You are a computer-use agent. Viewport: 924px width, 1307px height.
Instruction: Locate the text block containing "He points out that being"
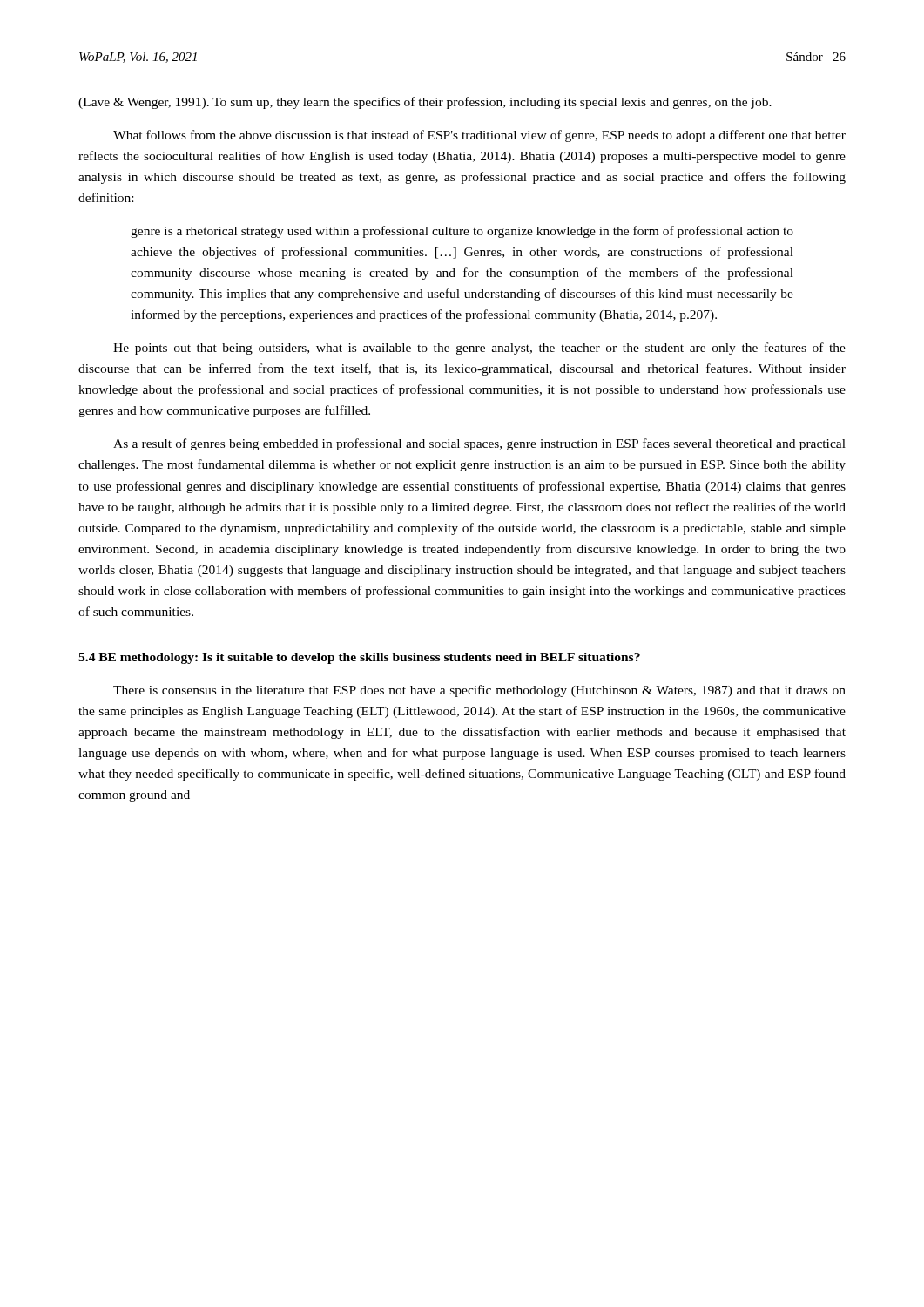pyautogui.click(x=462, y=379)
